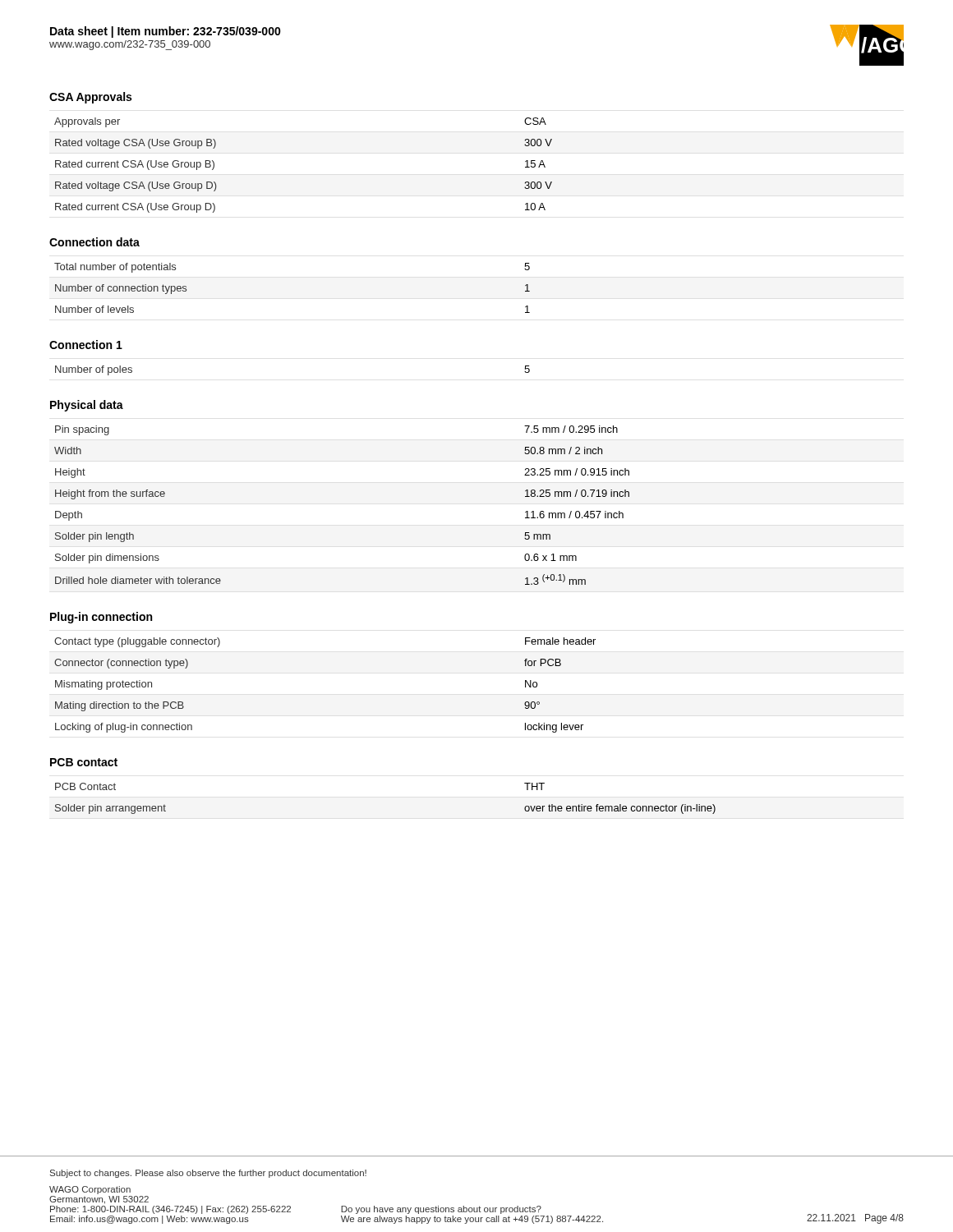Viewport: 953px width, 1232px height.
Task: Find the logo
Action: pos(867,46)
